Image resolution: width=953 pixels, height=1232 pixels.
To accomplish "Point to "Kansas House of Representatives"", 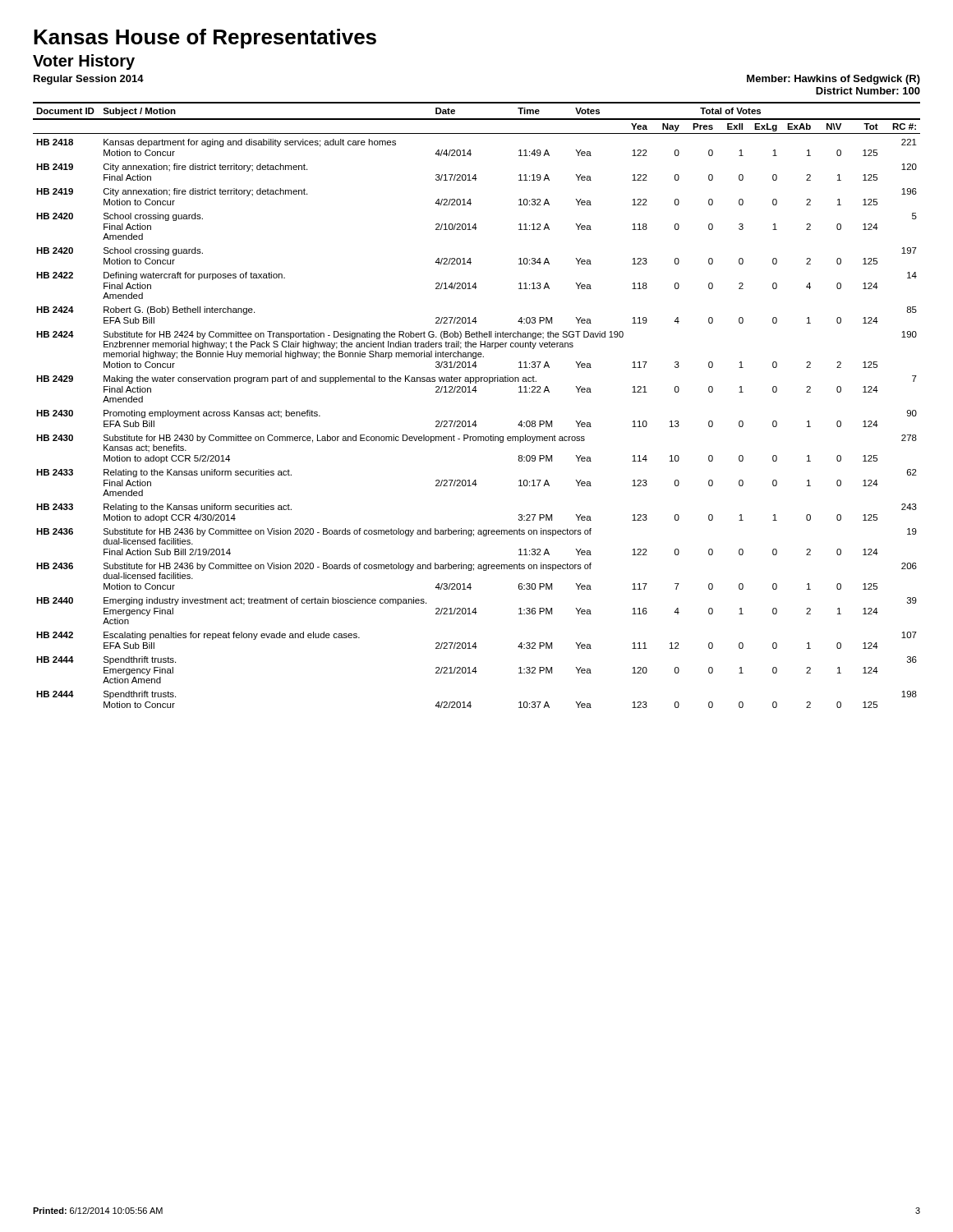I will pyautogui.click(x=205, y=37).
